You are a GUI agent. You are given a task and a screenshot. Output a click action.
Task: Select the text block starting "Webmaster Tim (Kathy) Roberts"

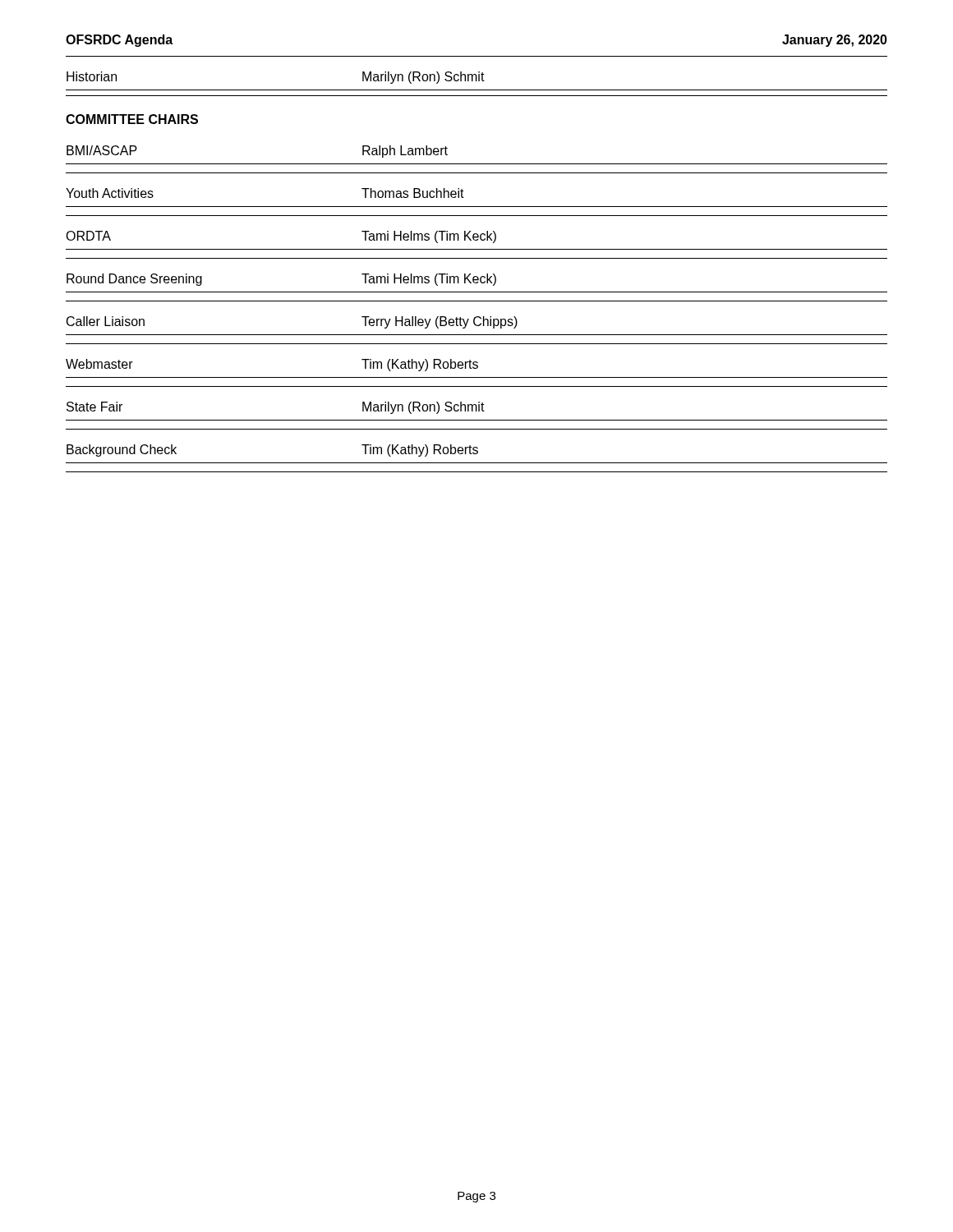pyautogui.click(x=476, y=365)
